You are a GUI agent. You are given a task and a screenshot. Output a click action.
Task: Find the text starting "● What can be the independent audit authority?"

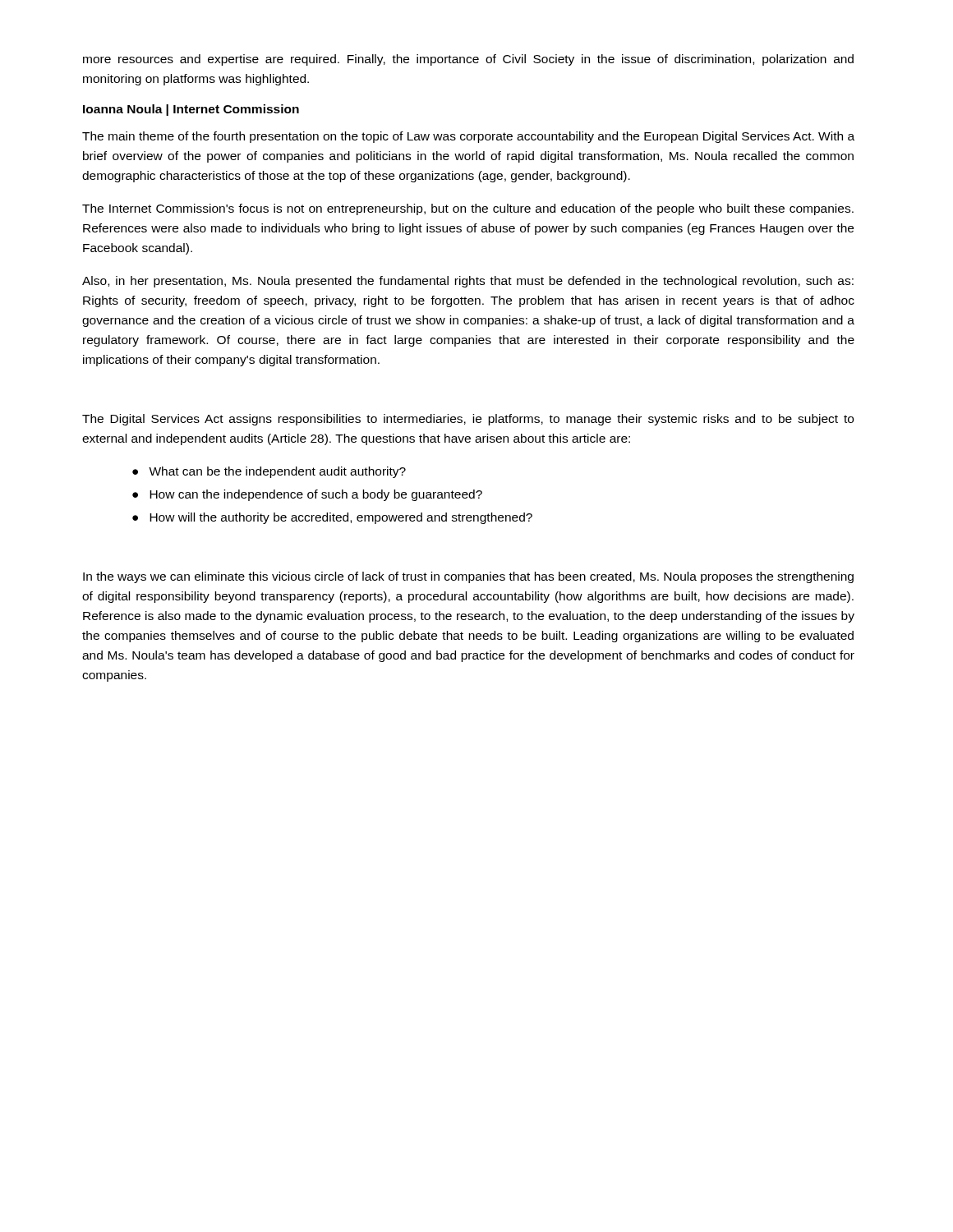[269, 472]
